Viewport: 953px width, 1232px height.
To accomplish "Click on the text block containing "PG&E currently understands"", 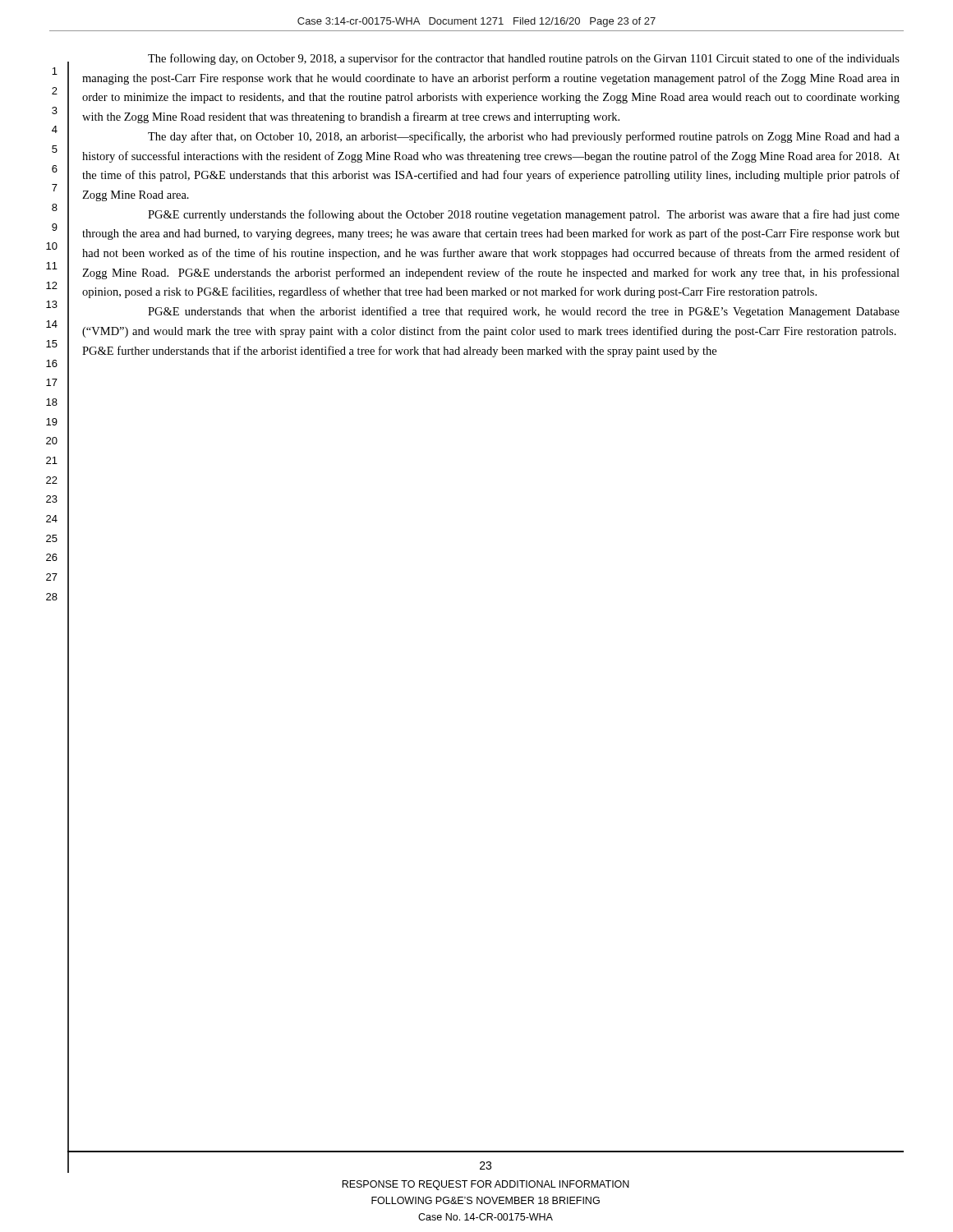I will click(x=491, y=253).
